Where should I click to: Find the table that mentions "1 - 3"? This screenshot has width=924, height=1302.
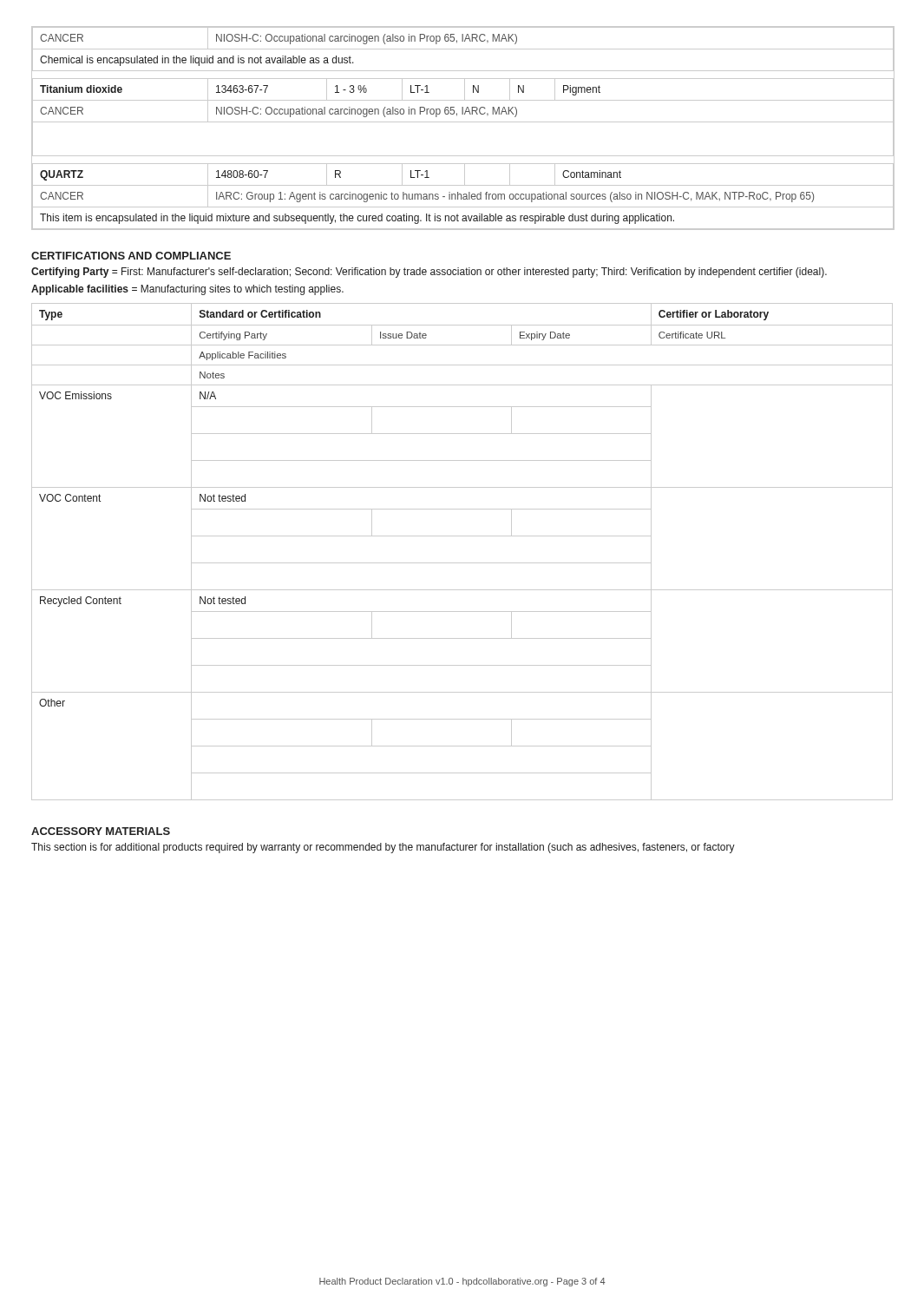463,128
